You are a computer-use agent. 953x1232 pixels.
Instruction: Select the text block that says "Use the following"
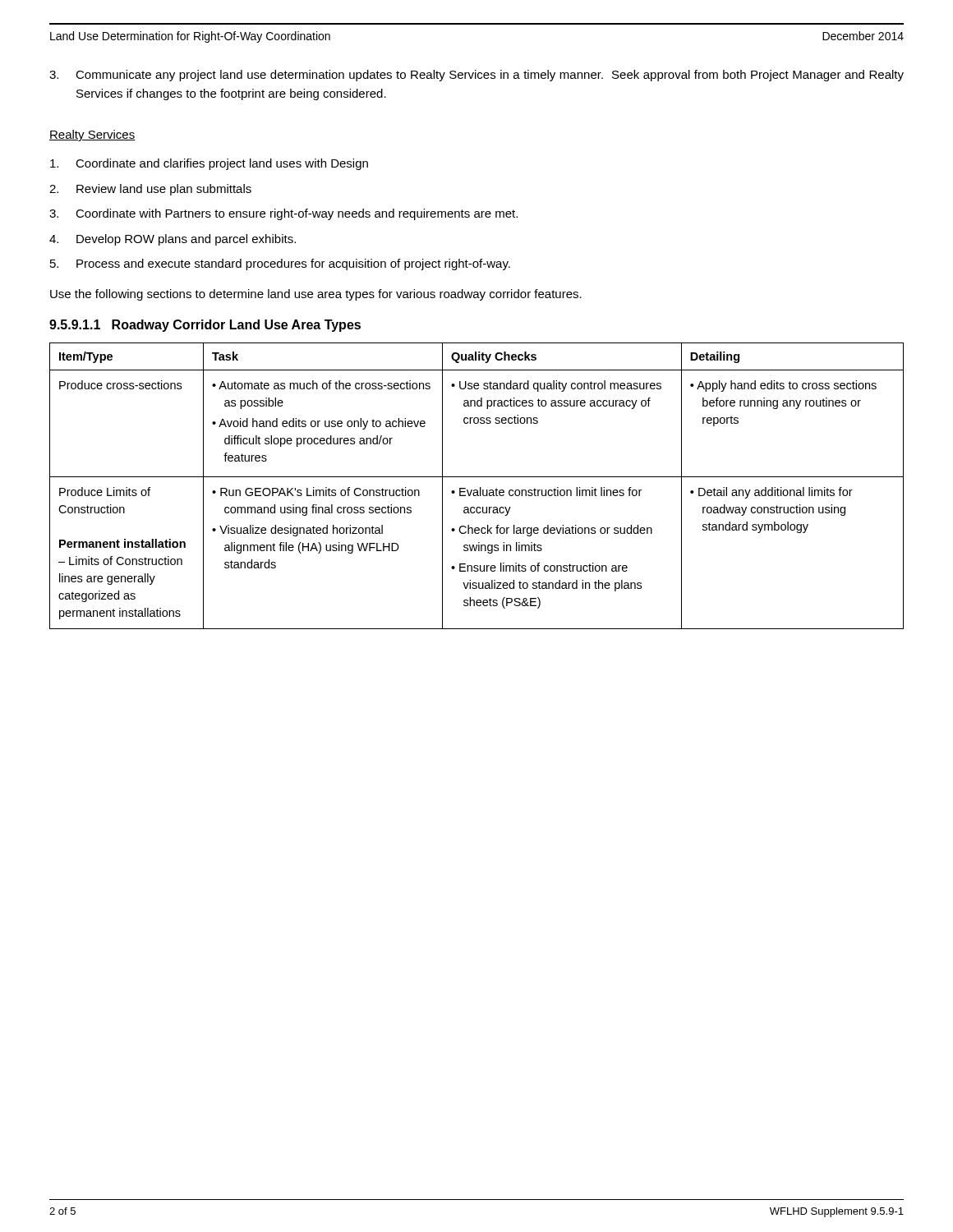tap(316, 293)
